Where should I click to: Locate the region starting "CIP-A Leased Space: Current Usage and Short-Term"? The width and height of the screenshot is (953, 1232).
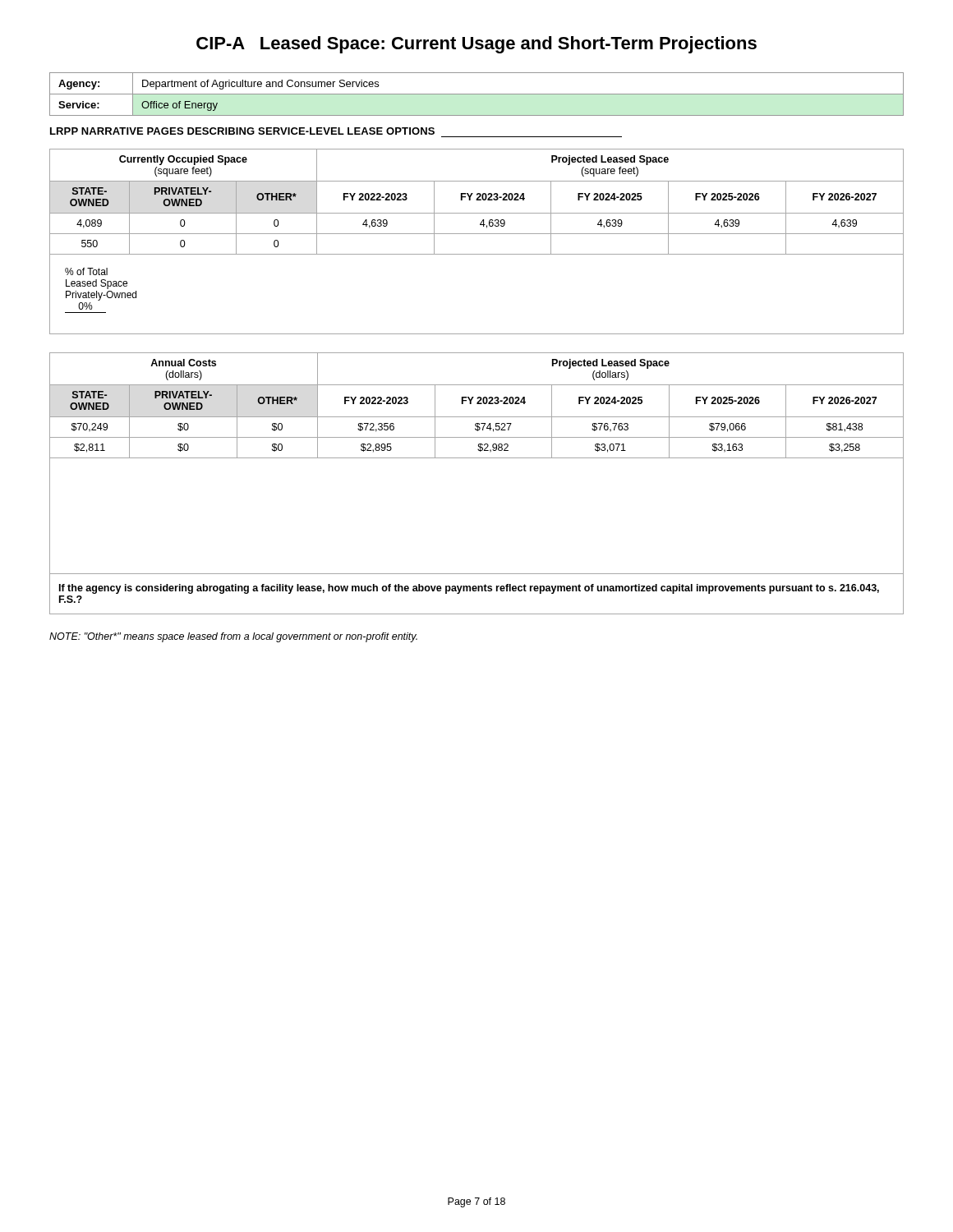476,43
